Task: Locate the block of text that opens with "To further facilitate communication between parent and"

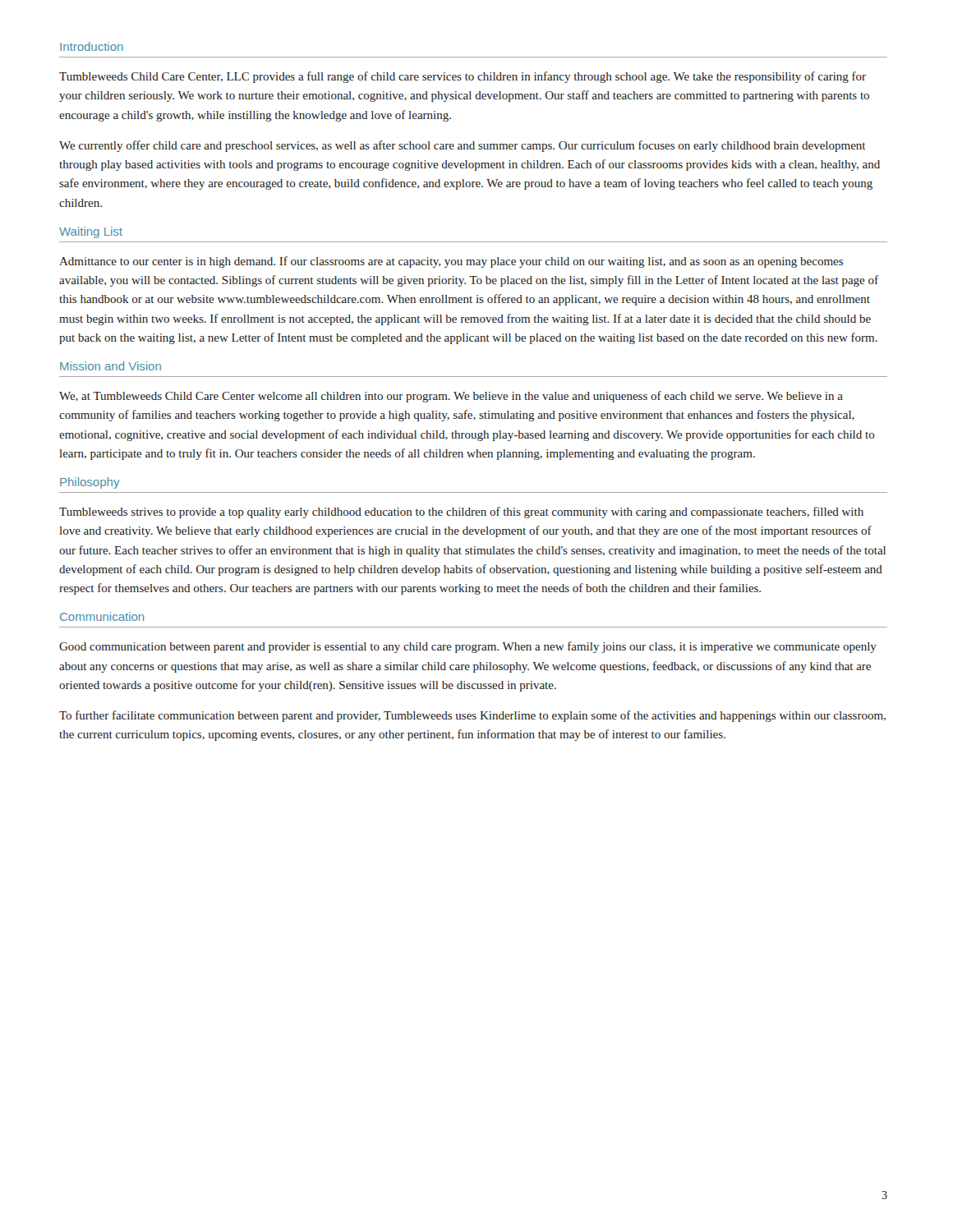Action: pyautogui.click(x=473, y=725)
